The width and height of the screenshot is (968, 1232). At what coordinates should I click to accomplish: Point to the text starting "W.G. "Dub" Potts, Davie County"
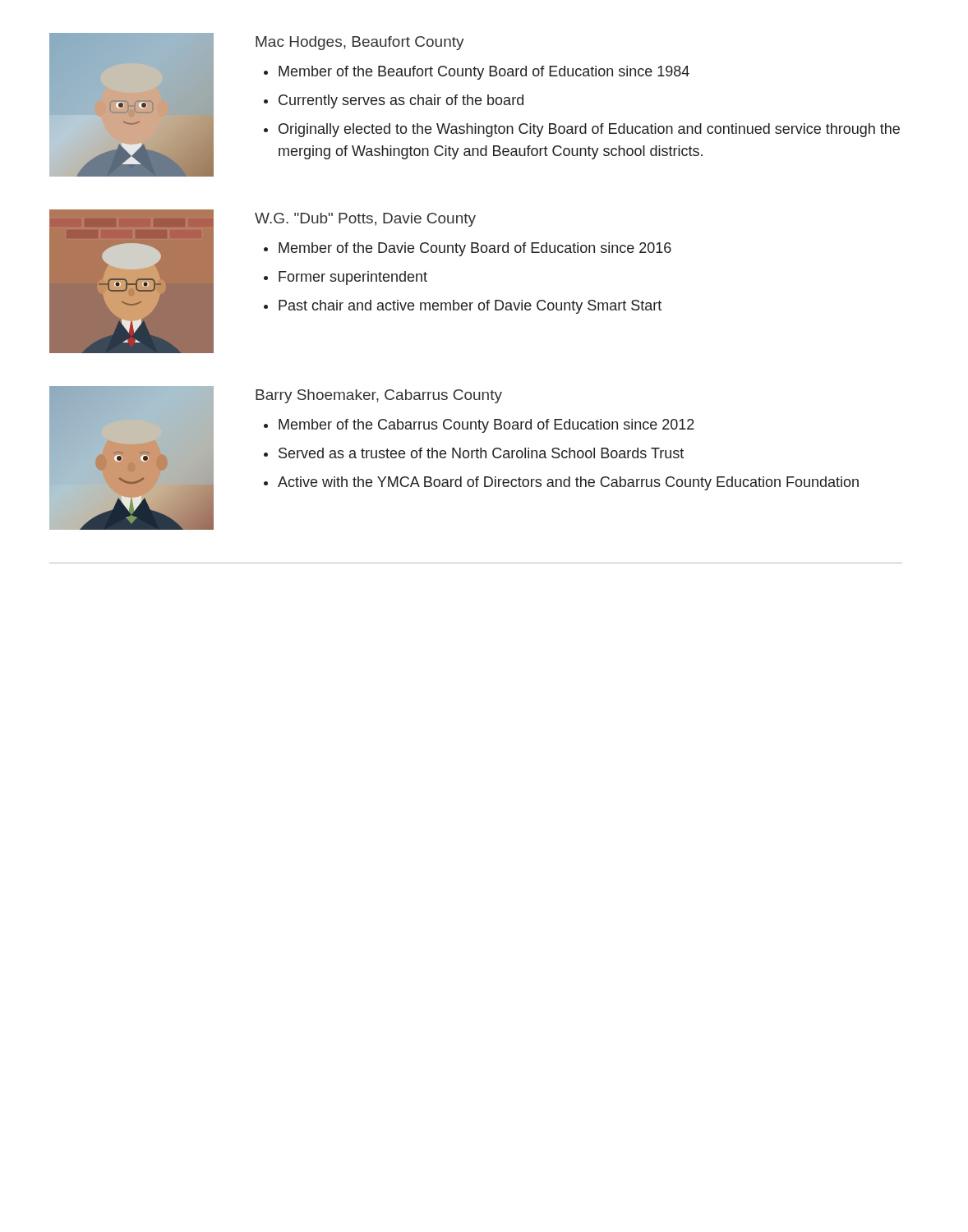point(365,218)
